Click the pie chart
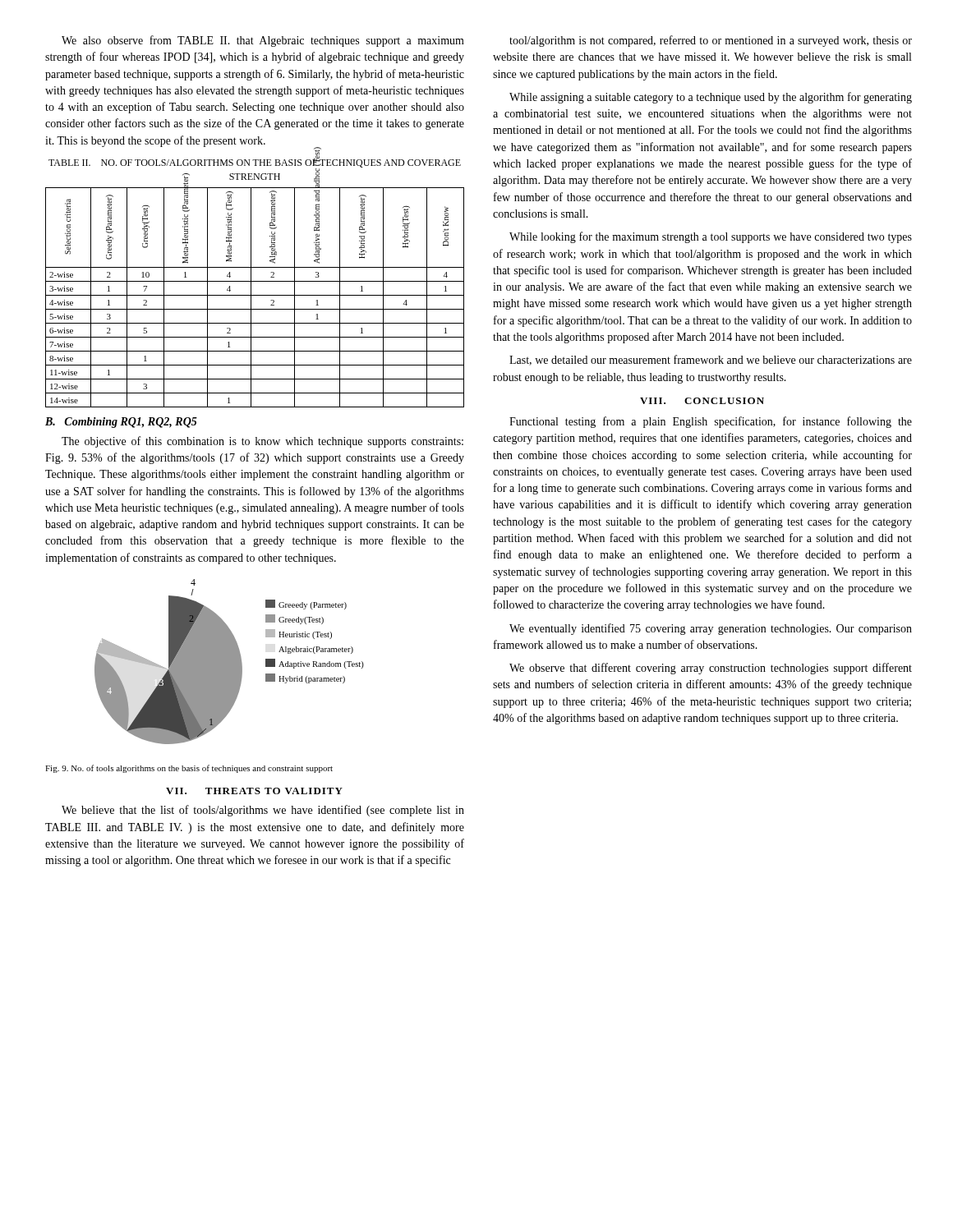 255,675
